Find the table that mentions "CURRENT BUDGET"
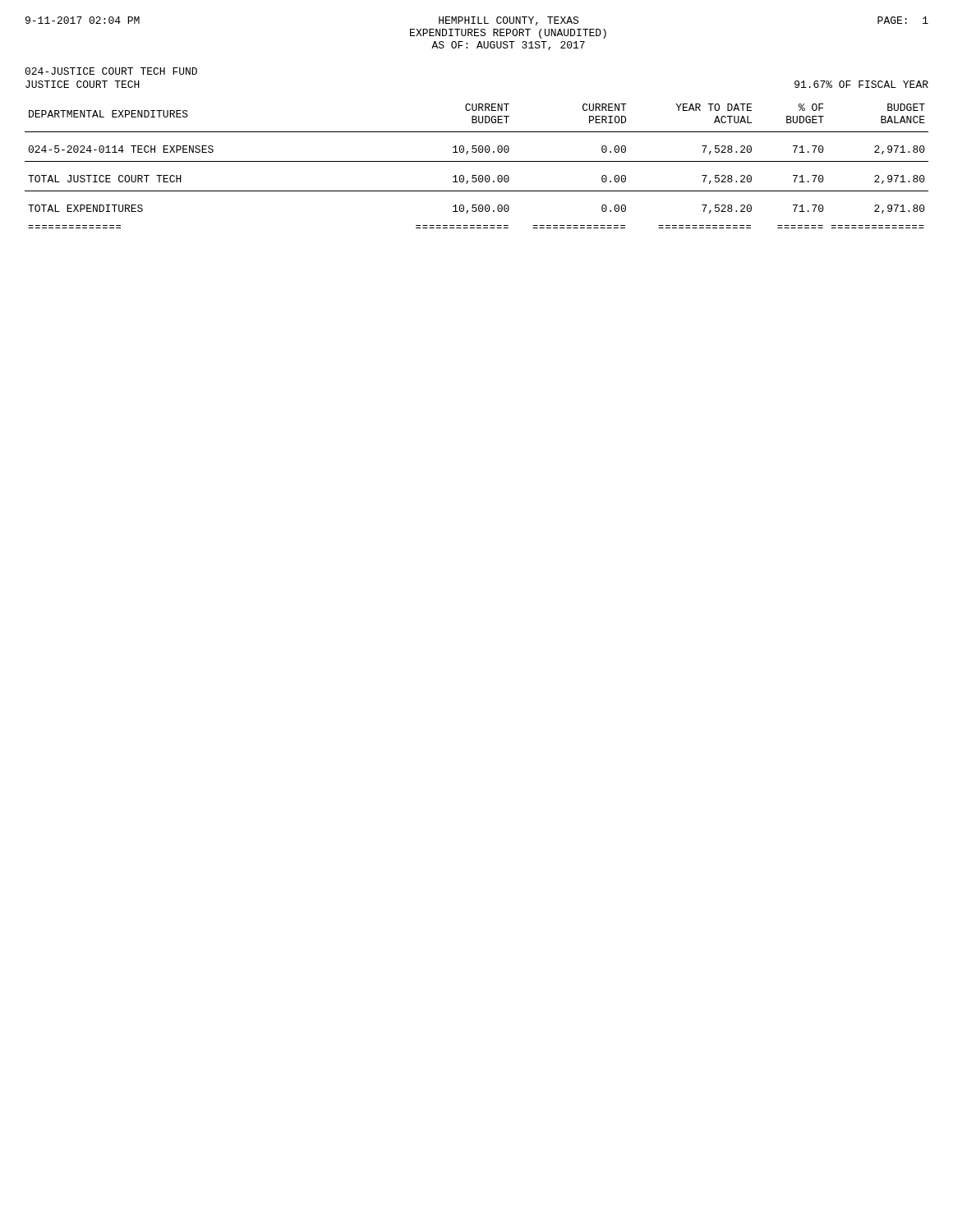The width and height of the screenshot is (953, 1232). pyautogui.click(x=476, y=168)
